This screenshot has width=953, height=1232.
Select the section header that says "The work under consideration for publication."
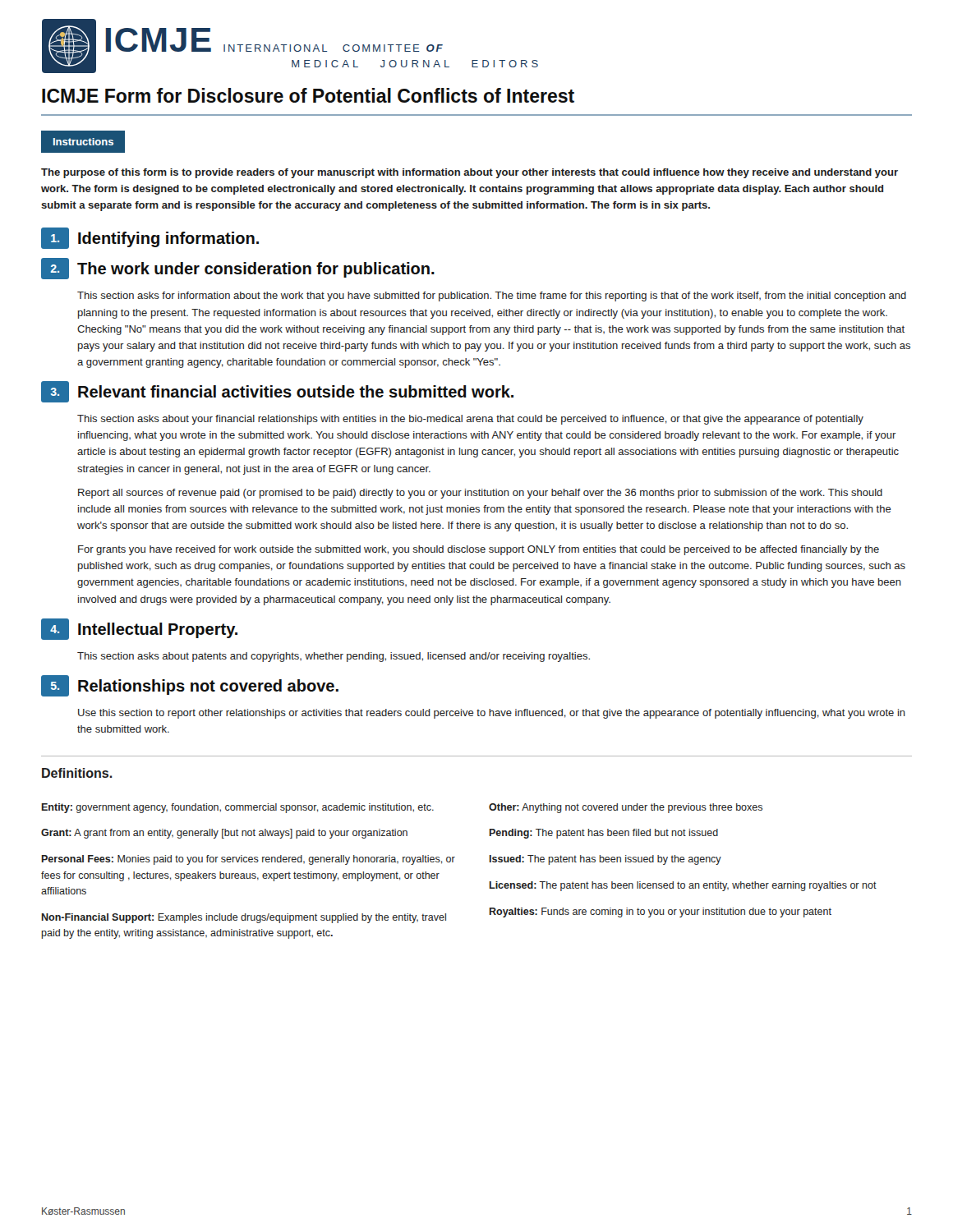pos(256,269)
